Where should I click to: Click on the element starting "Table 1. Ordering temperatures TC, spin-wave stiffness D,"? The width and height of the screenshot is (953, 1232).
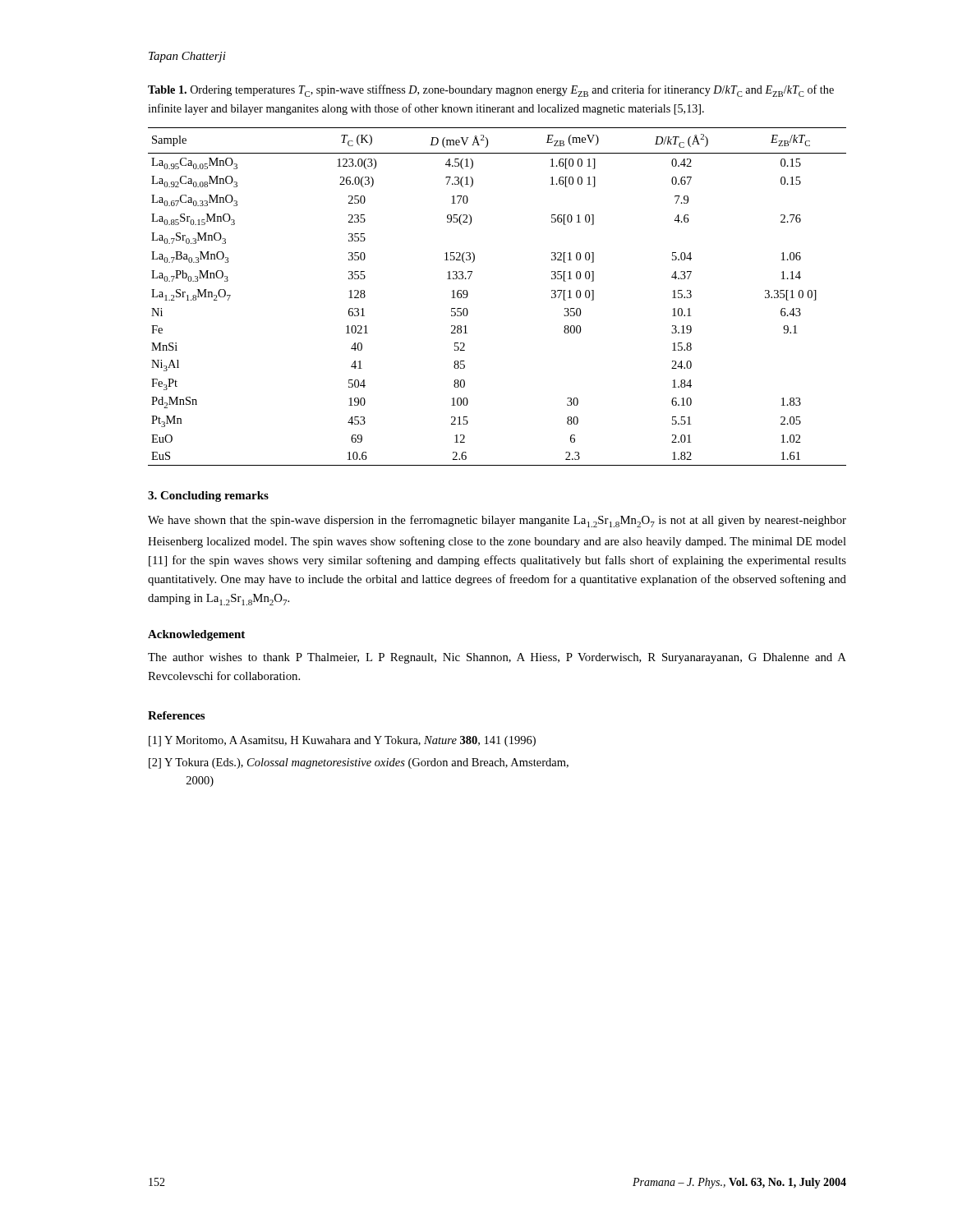[491, 99]
